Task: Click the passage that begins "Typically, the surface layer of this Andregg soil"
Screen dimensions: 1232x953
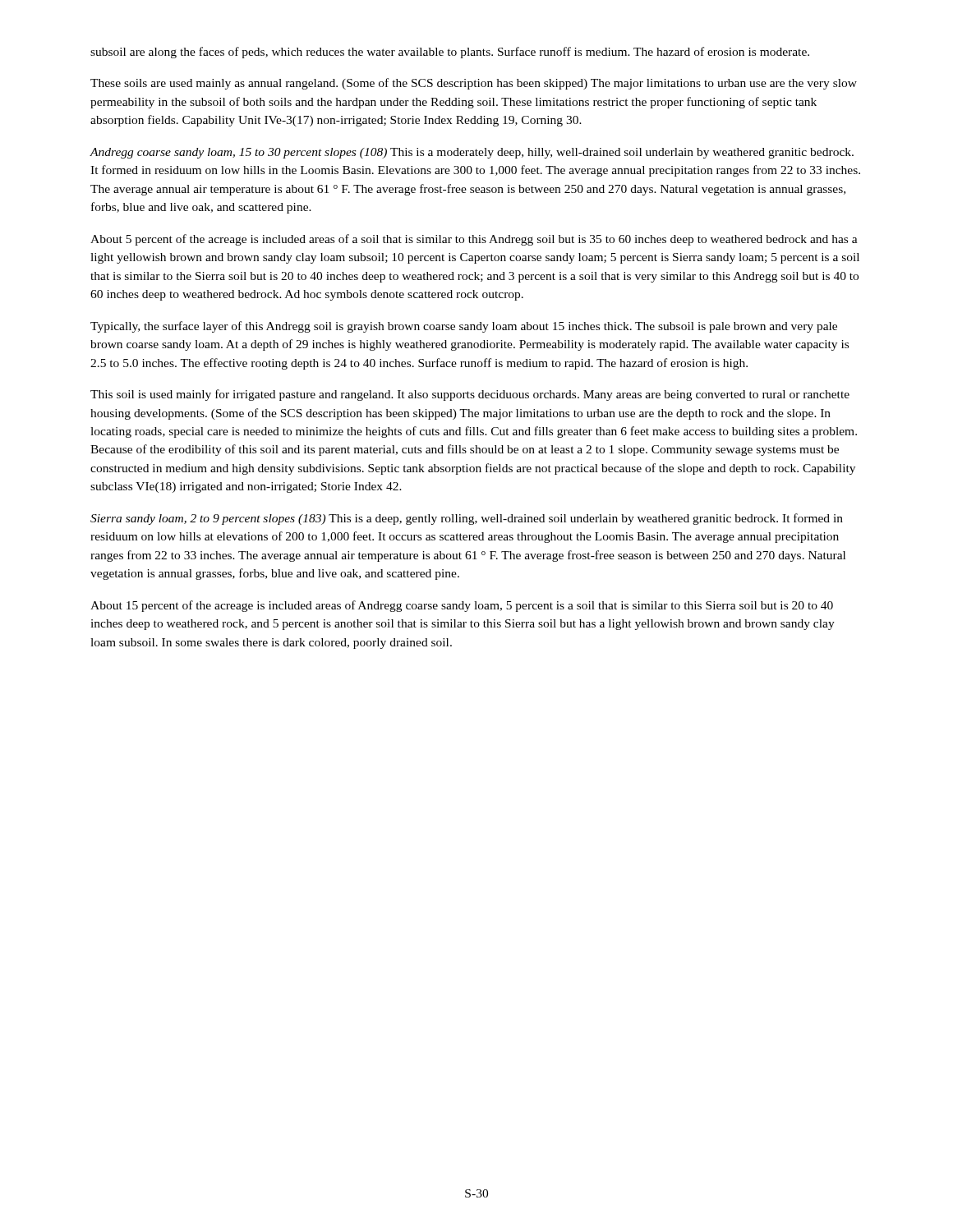Action: coord(470,344)
